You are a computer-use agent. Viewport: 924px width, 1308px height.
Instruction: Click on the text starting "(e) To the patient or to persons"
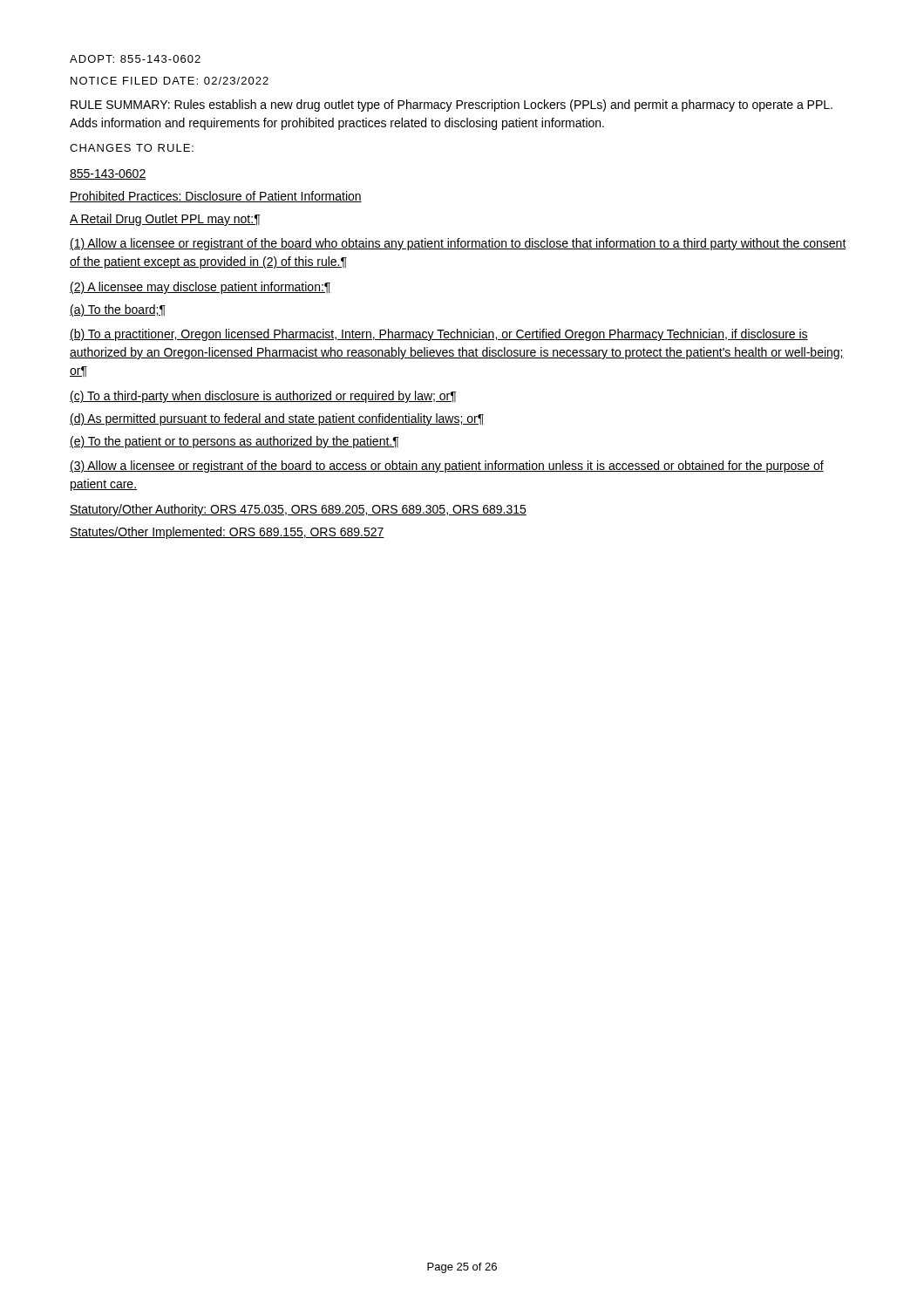click(x=234, y=441)
